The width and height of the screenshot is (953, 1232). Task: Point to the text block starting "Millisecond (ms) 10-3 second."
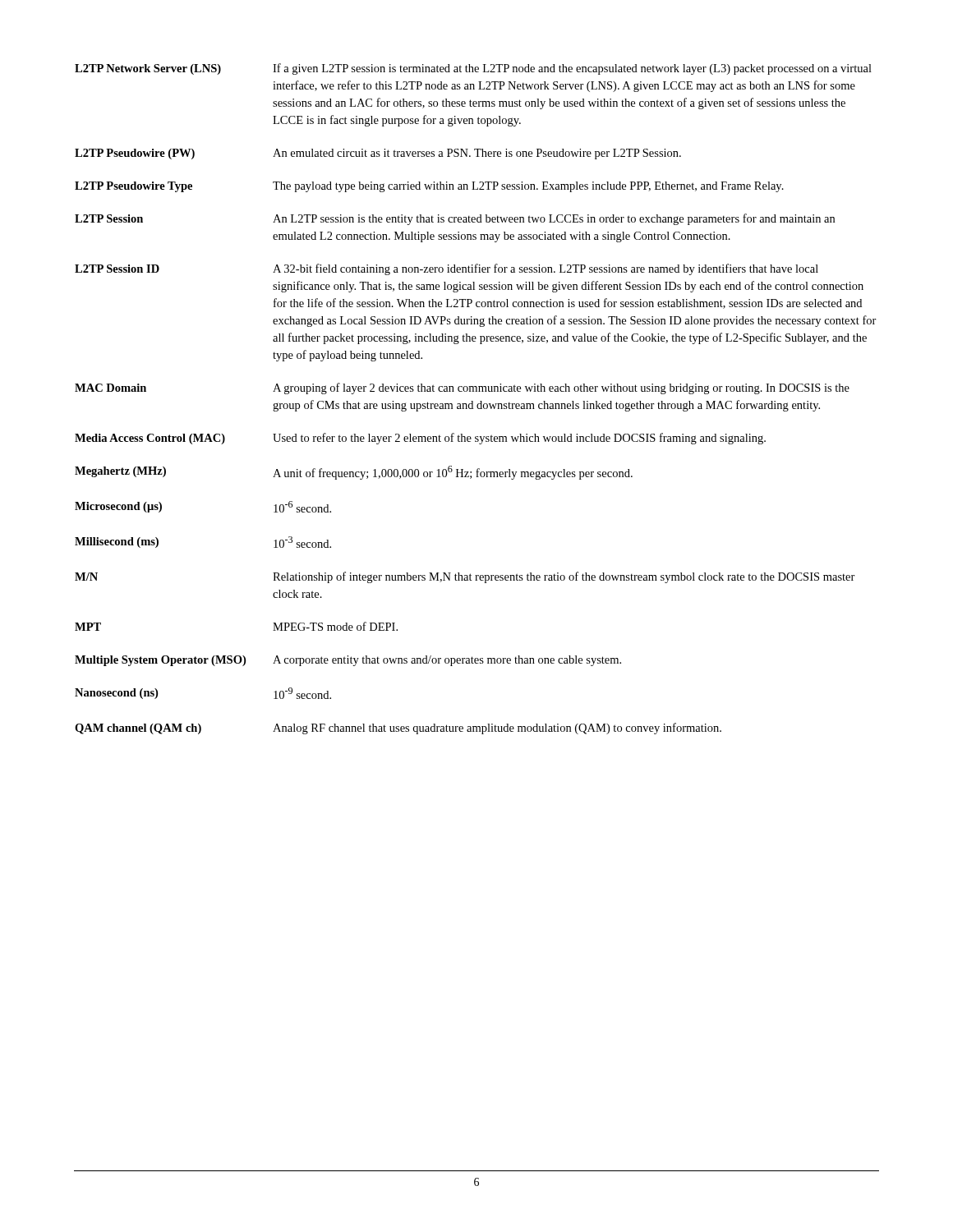pyautogui.click(x=118, y=541)
